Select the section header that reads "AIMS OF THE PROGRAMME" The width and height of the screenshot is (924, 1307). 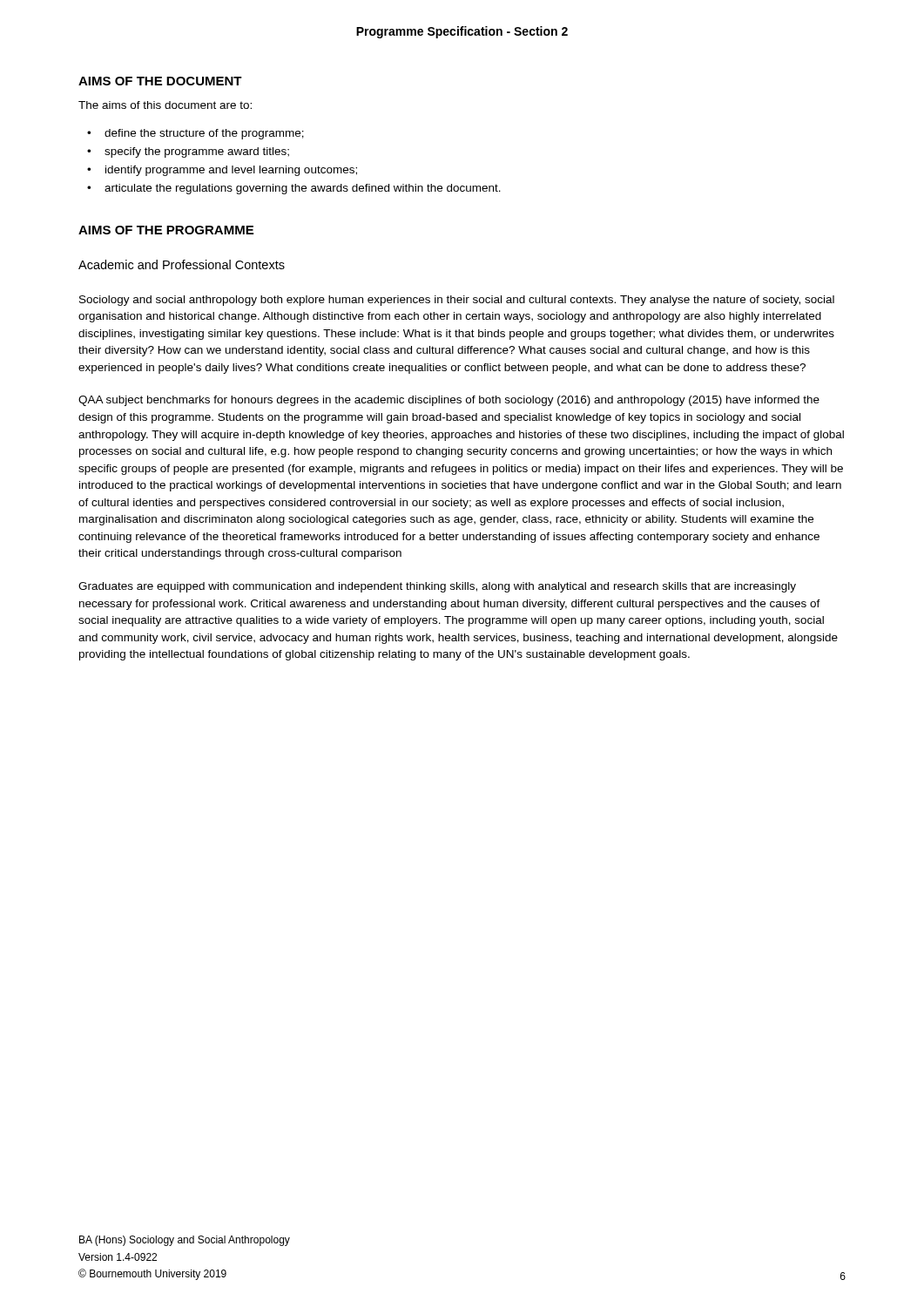(166, 229)
